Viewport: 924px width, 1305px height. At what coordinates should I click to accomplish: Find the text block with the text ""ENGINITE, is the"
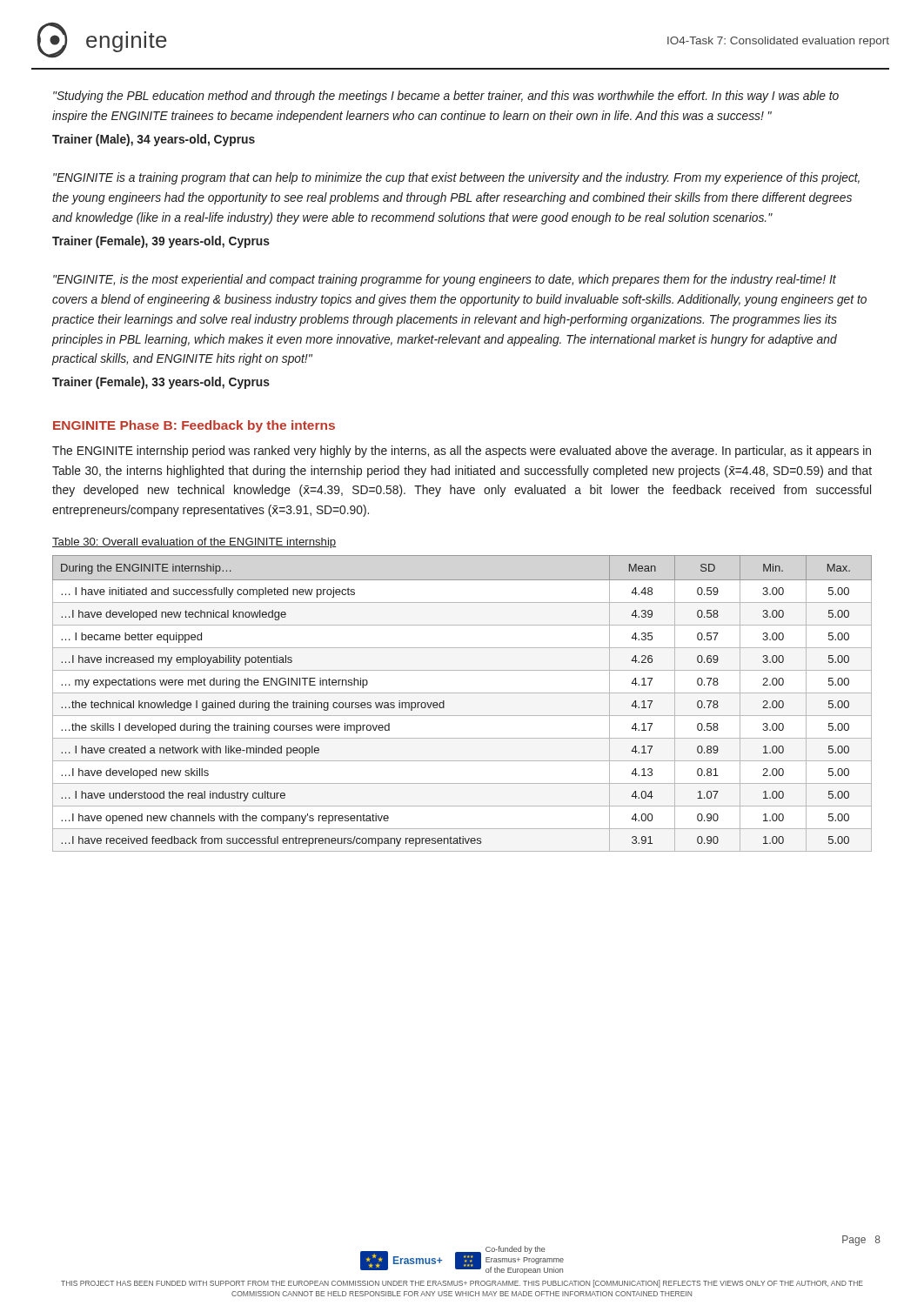[x=462, y=332]
